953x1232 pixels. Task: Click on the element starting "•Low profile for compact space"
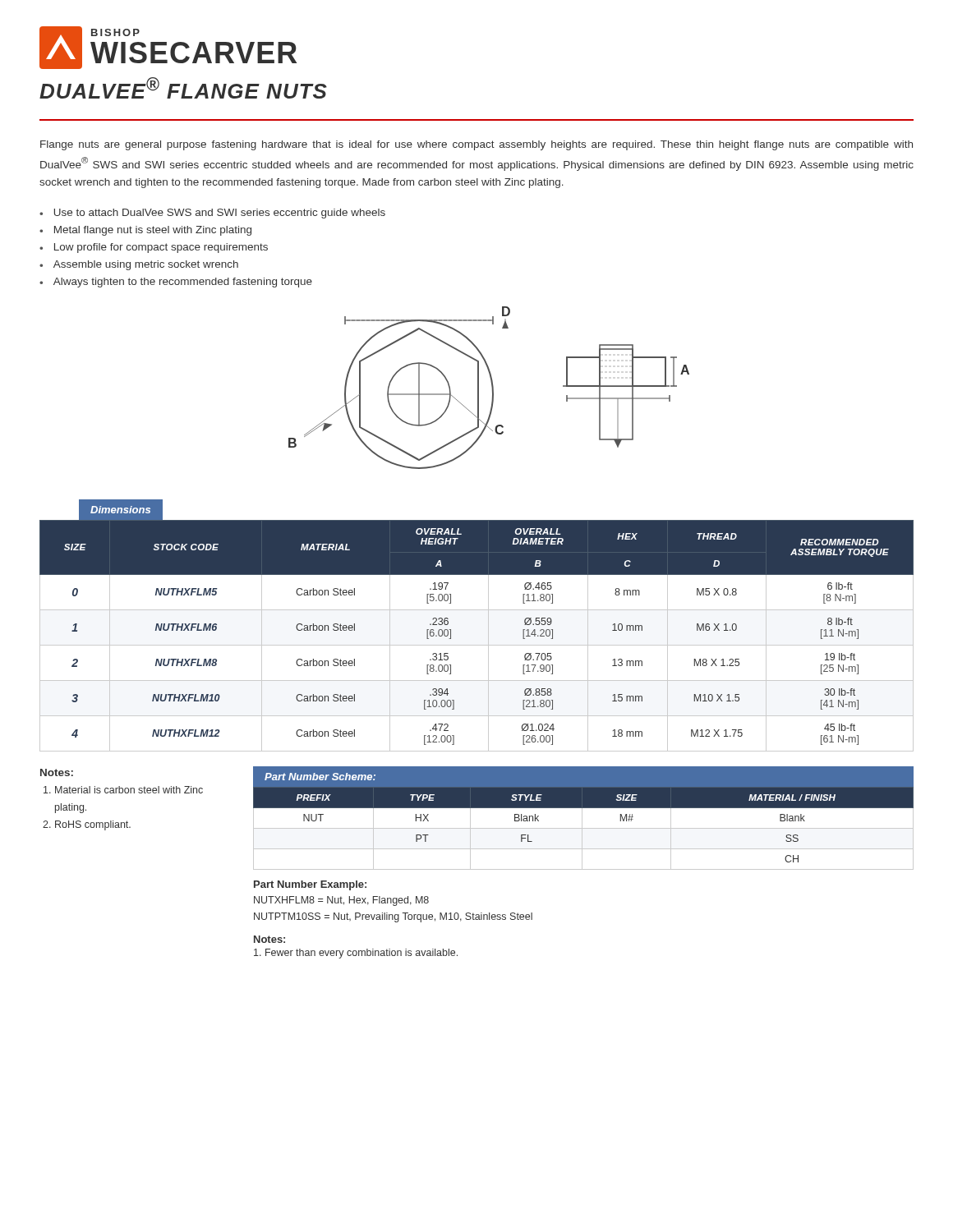tap(154, 248)
